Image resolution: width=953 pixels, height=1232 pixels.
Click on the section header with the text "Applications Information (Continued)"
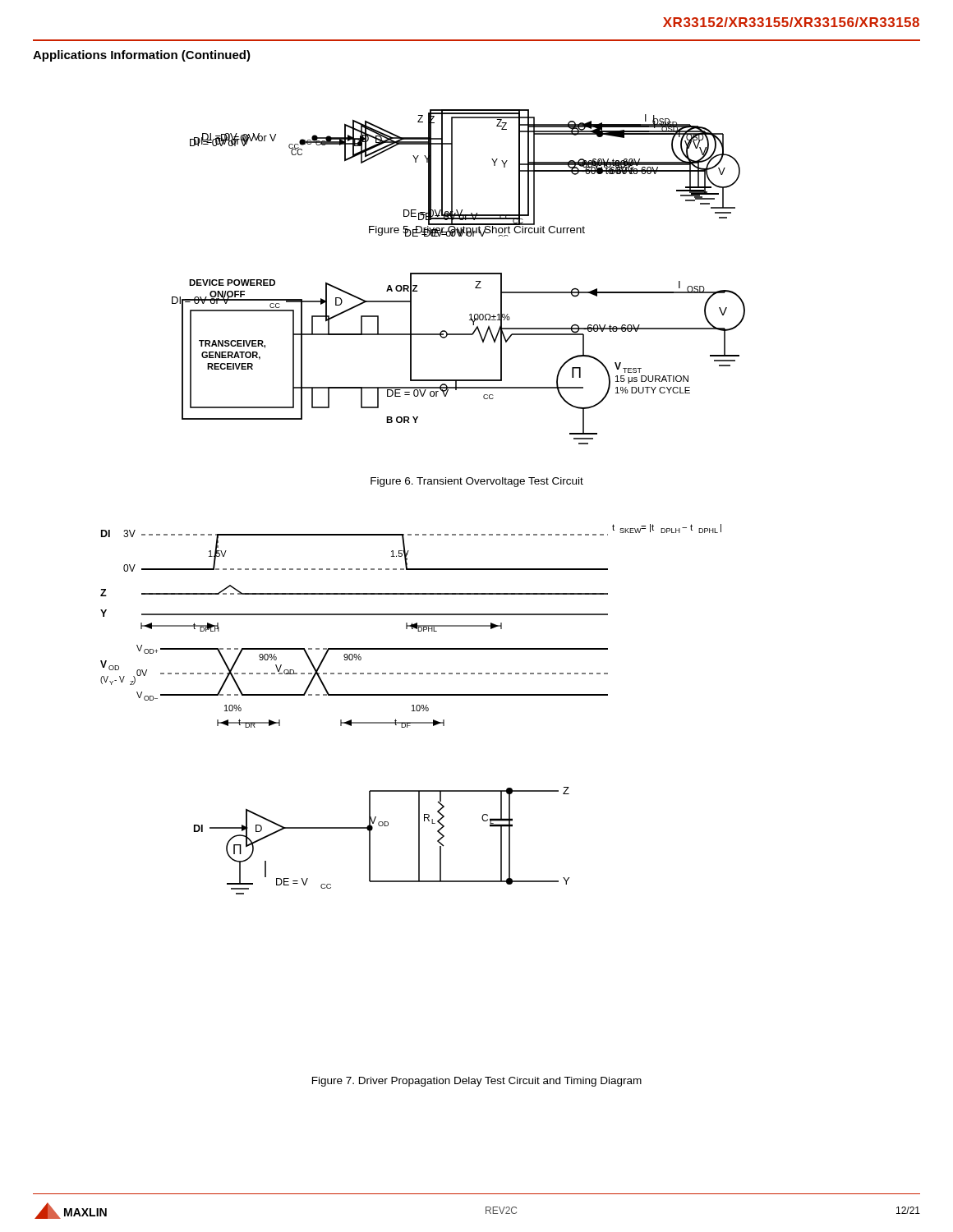coord(142,55)
